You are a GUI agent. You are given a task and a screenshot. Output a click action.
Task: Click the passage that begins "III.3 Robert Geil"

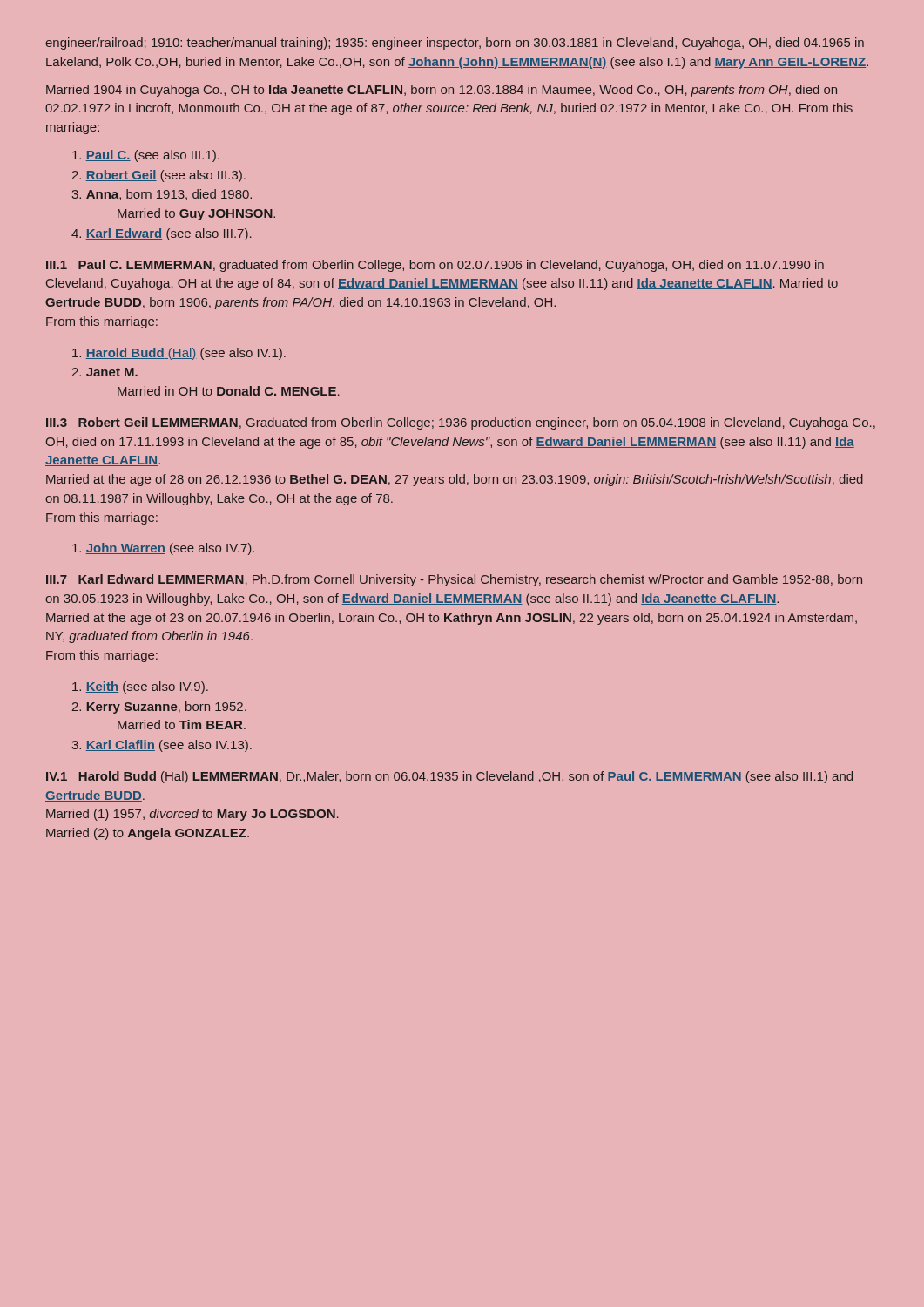[x=461, y=469]
